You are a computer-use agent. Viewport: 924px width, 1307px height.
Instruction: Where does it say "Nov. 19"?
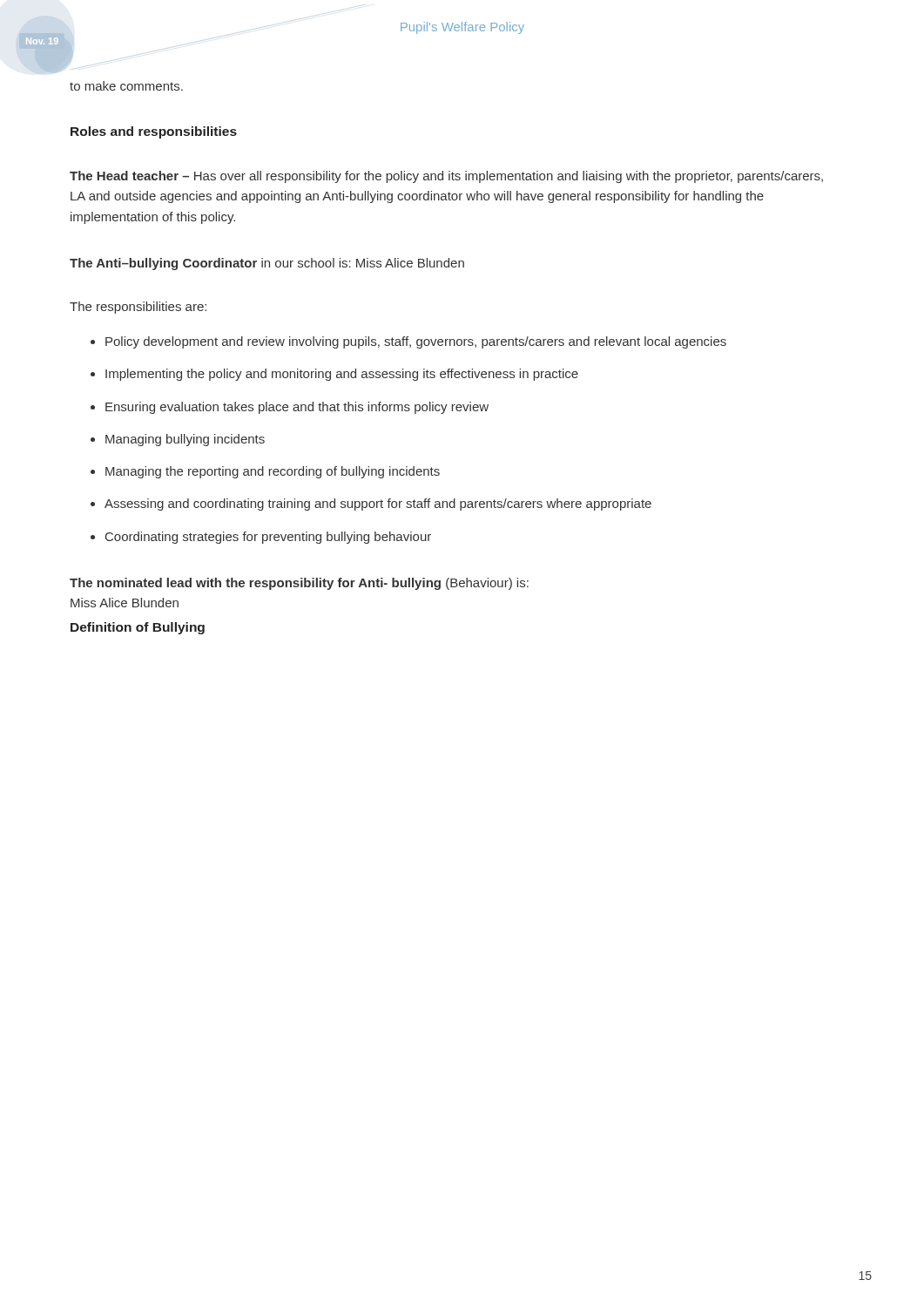tap(42, 41)
